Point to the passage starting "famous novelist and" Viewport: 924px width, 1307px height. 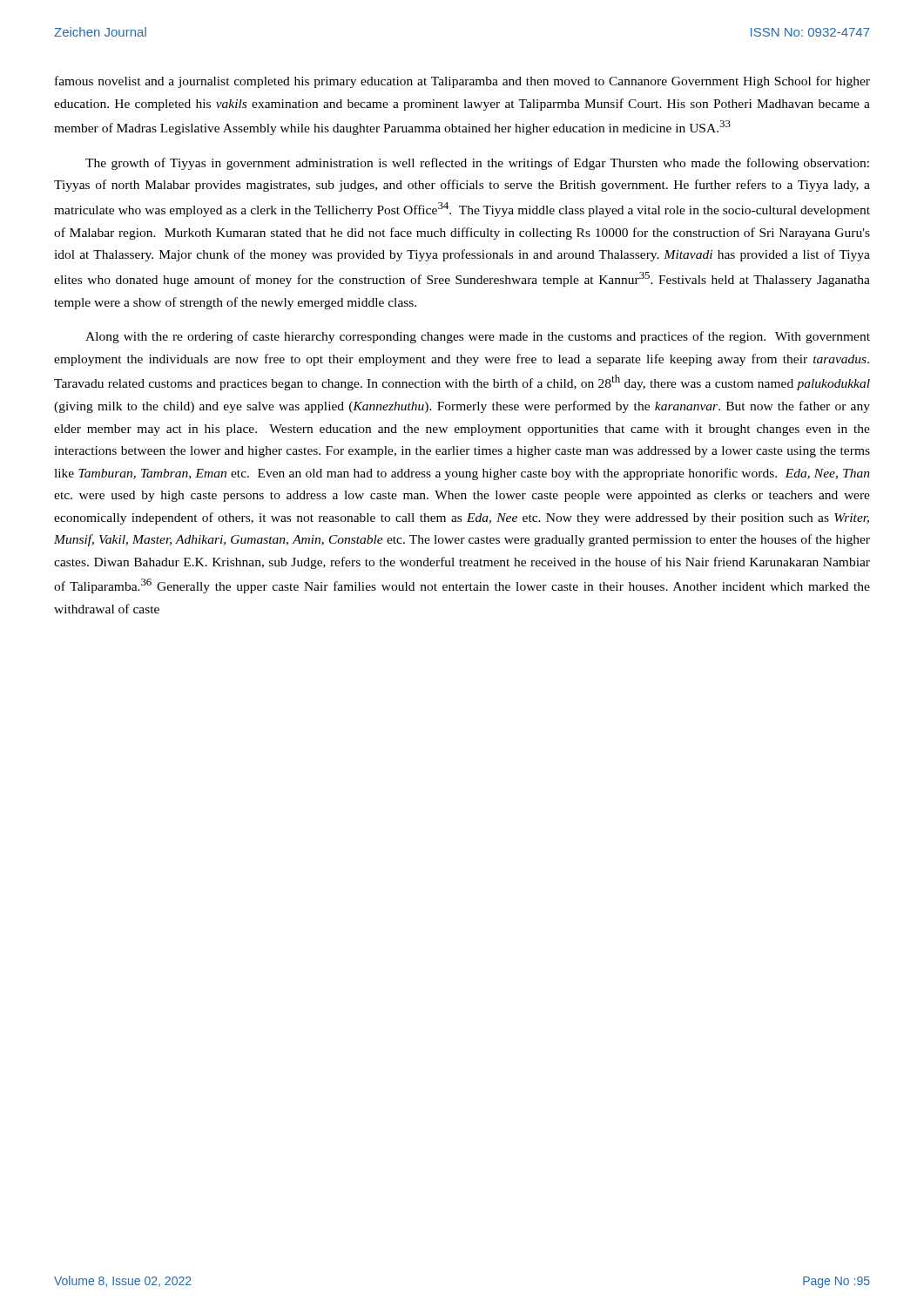tap(462, 104)
